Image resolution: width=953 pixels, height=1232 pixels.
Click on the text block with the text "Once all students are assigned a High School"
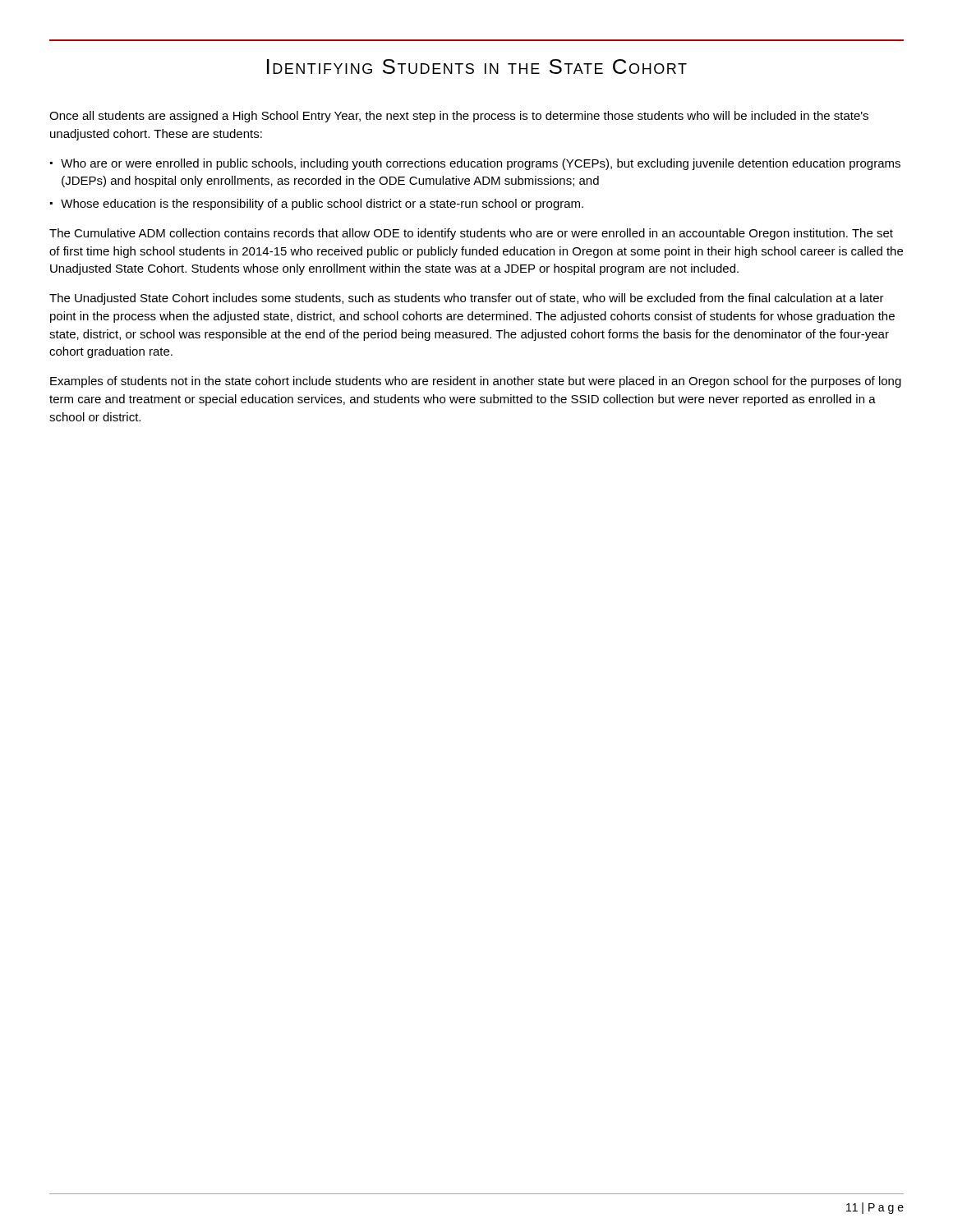coord(459,124)
